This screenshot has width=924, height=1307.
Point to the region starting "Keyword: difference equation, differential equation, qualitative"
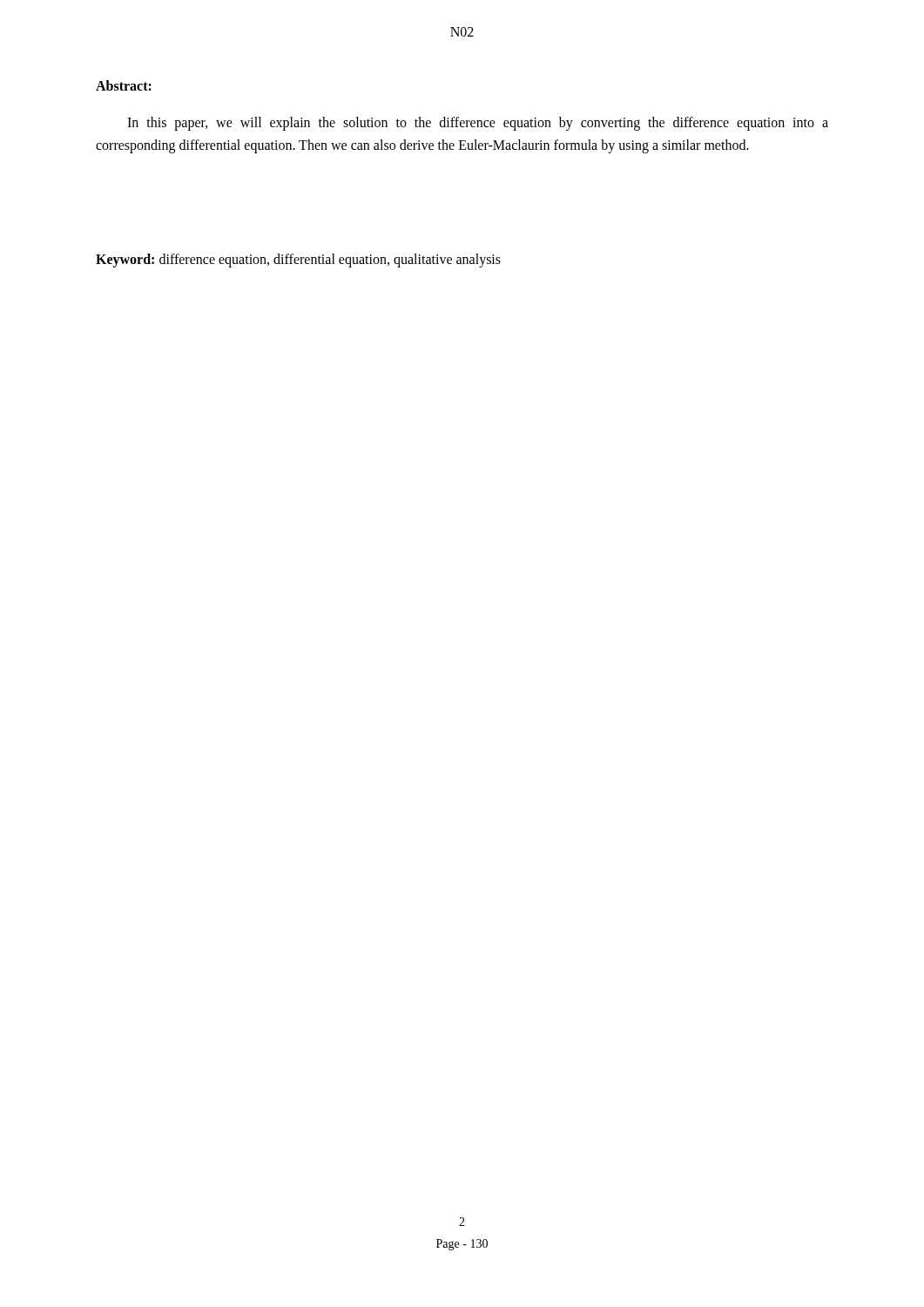[298, 259]
